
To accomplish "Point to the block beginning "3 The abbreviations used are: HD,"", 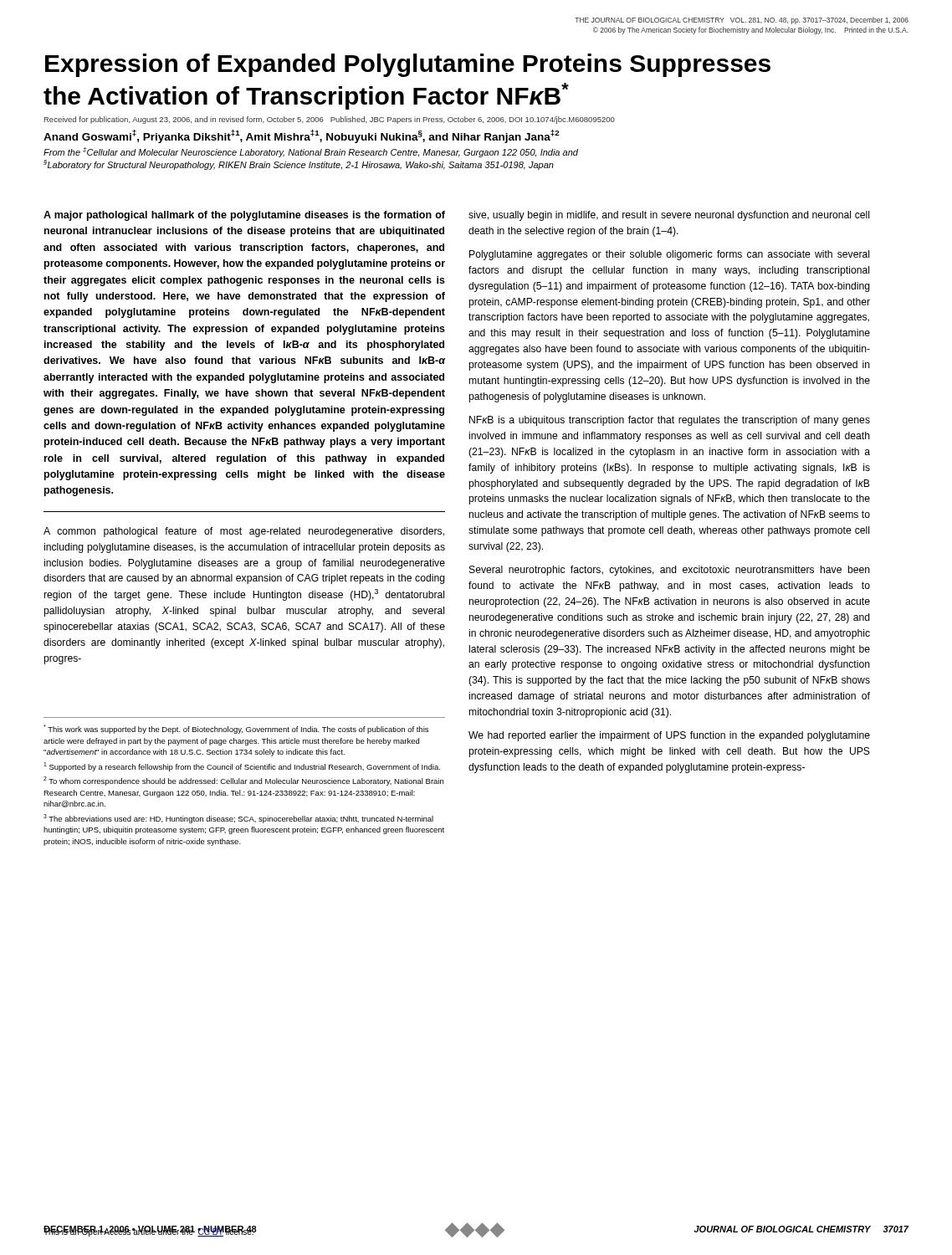I will click(244, 829).
